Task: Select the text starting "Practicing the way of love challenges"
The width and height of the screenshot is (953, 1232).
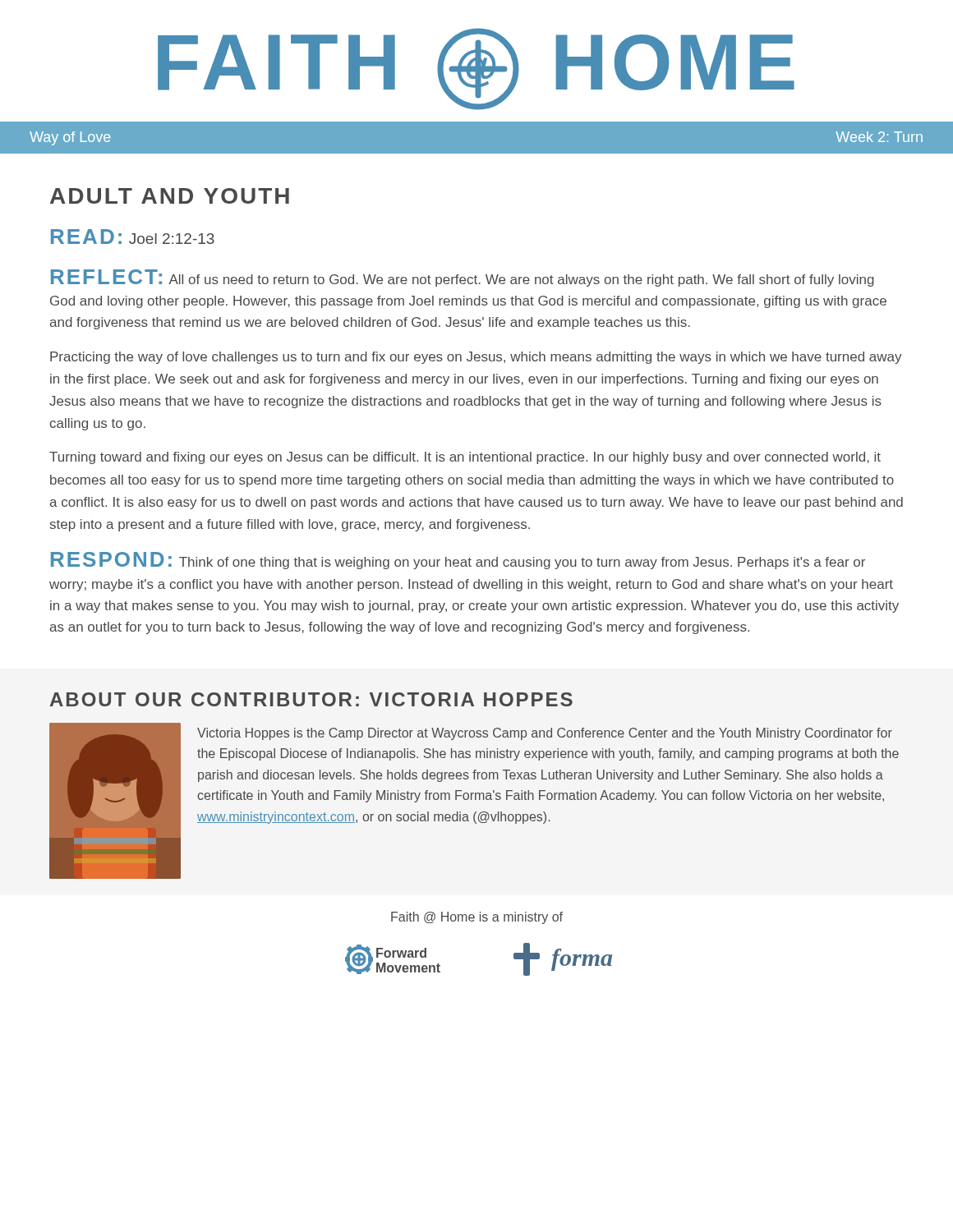Action: [475, 390]
